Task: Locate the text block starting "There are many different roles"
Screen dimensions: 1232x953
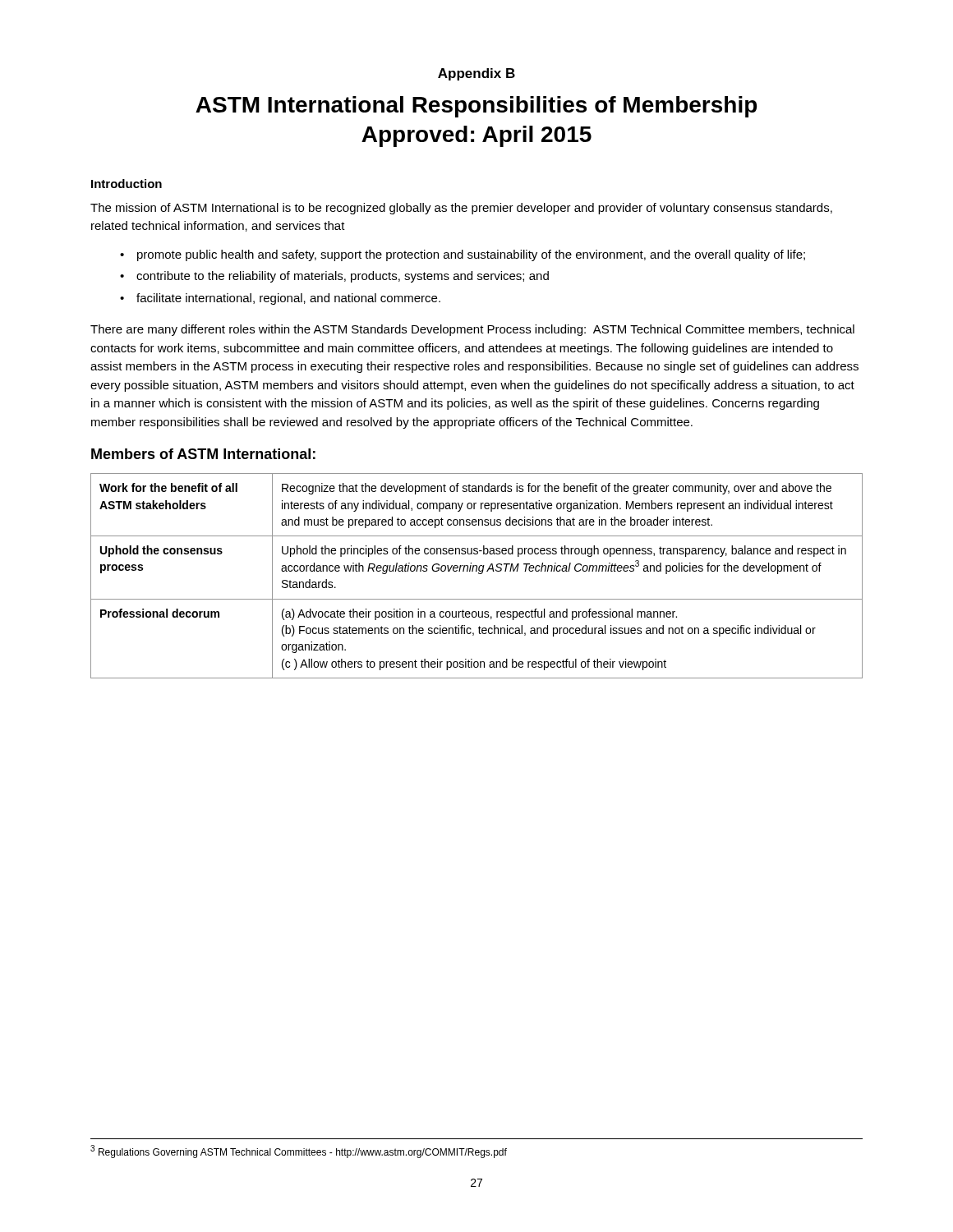Action: (475, 375)
